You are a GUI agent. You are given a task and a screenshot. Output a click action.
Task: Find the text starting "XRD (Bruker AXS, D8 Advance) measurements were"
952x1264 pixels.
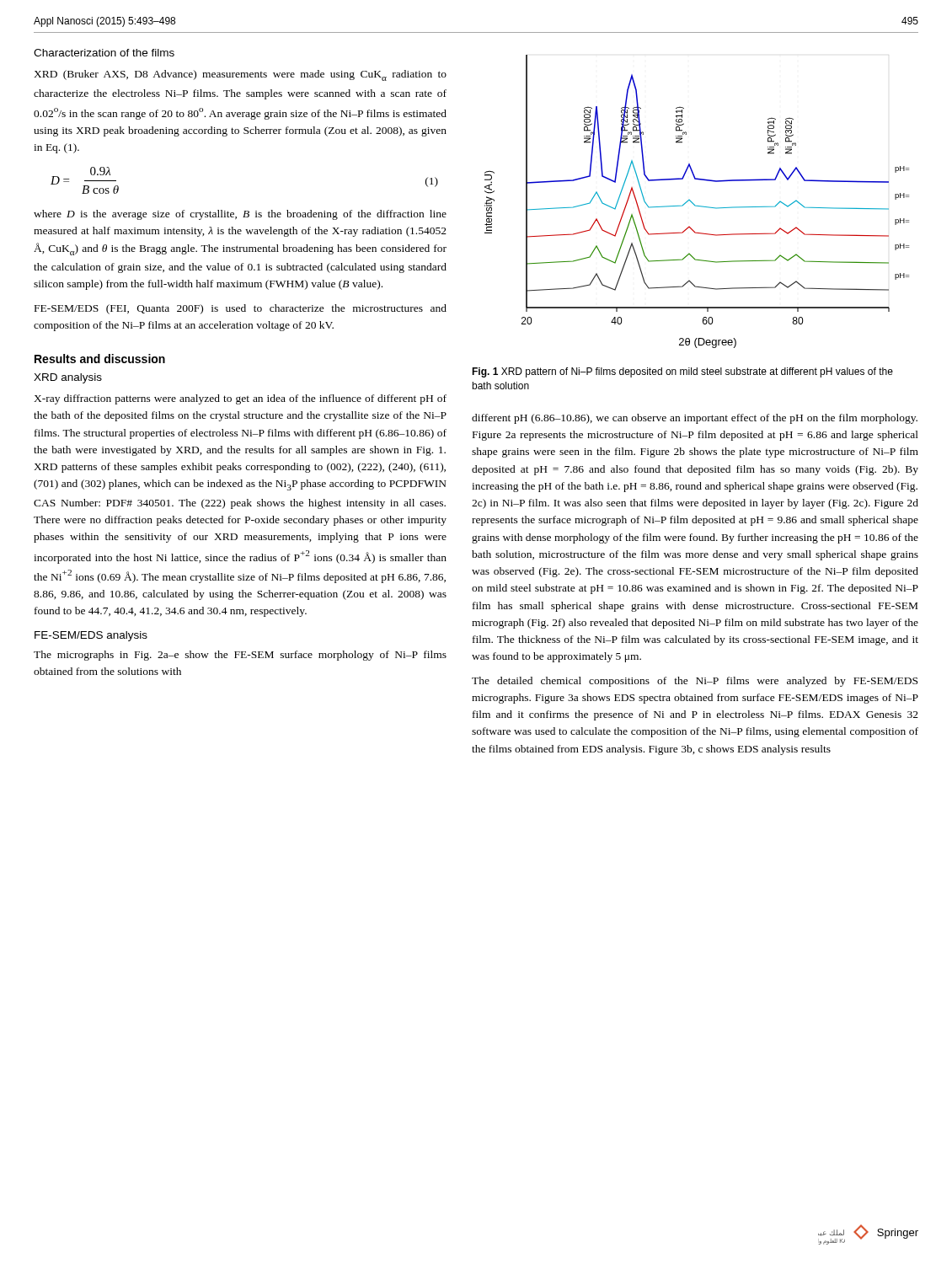pyautogui.click(x=240, y=111)
